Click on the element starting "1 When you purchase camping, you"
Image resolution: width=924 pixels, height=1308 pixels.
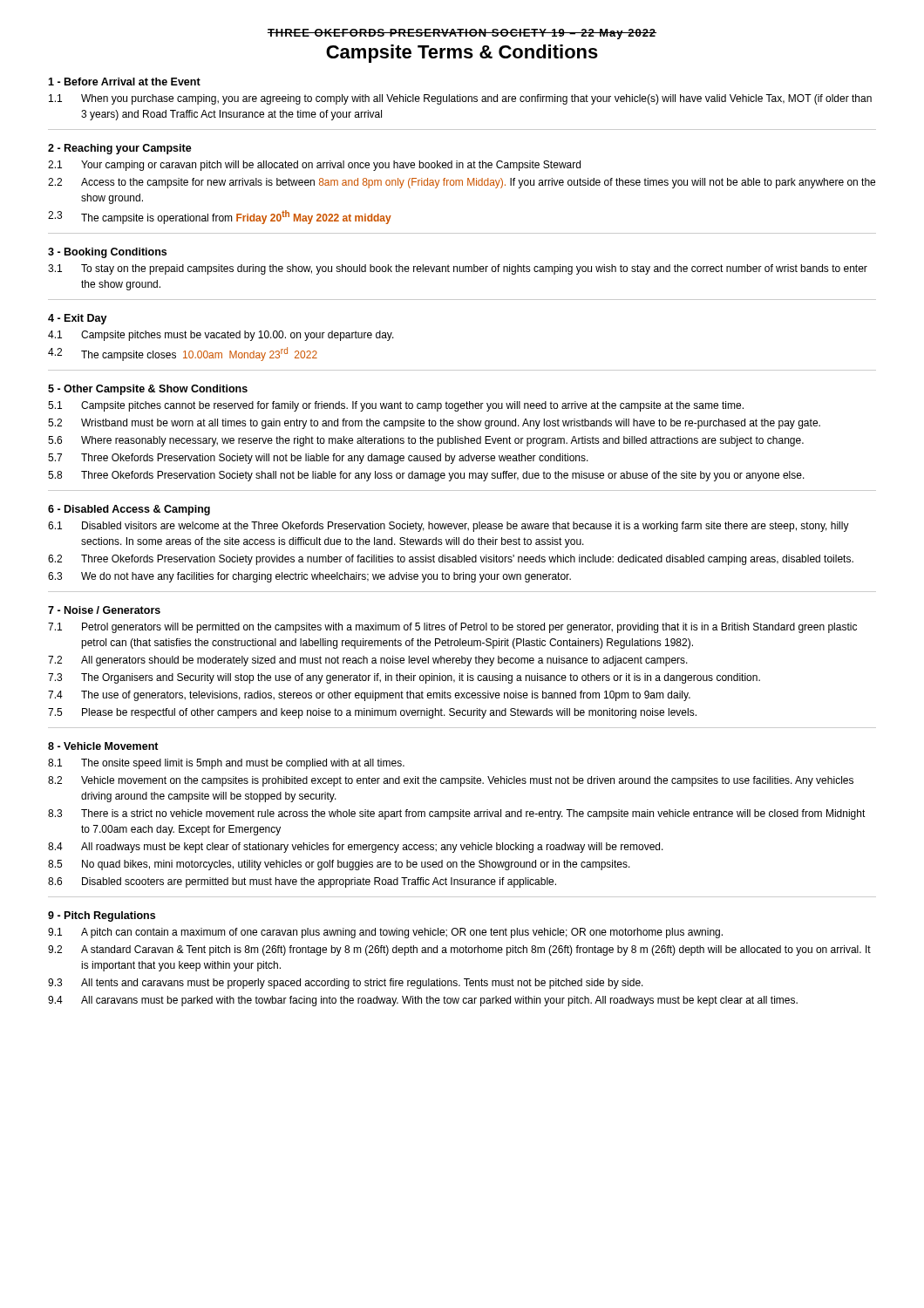tap(462, 106)
